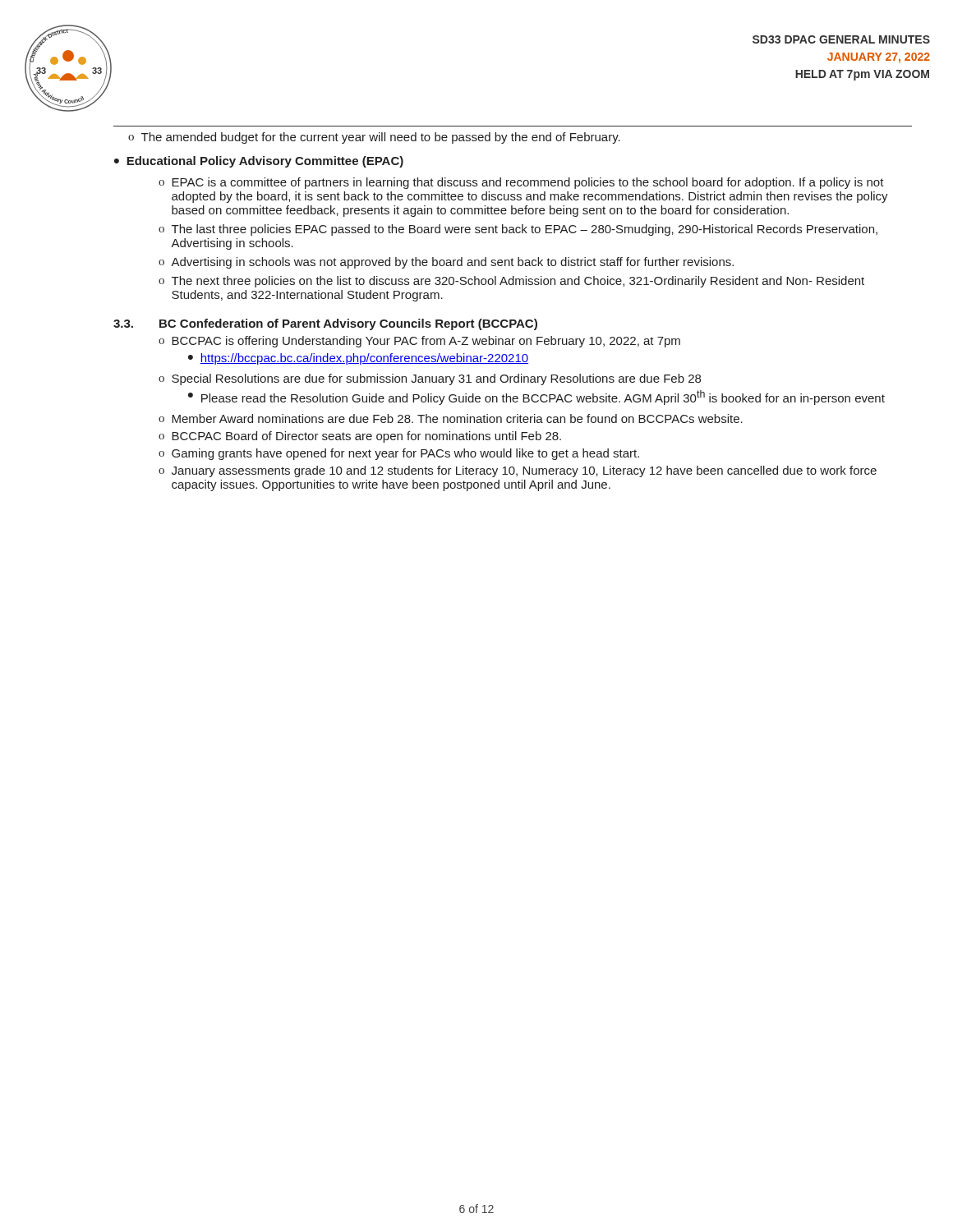Viewport: 953px width, 1232px height.
Task: Locate the list item that reads "o Member Award nominations are due"
Action: 451,418
